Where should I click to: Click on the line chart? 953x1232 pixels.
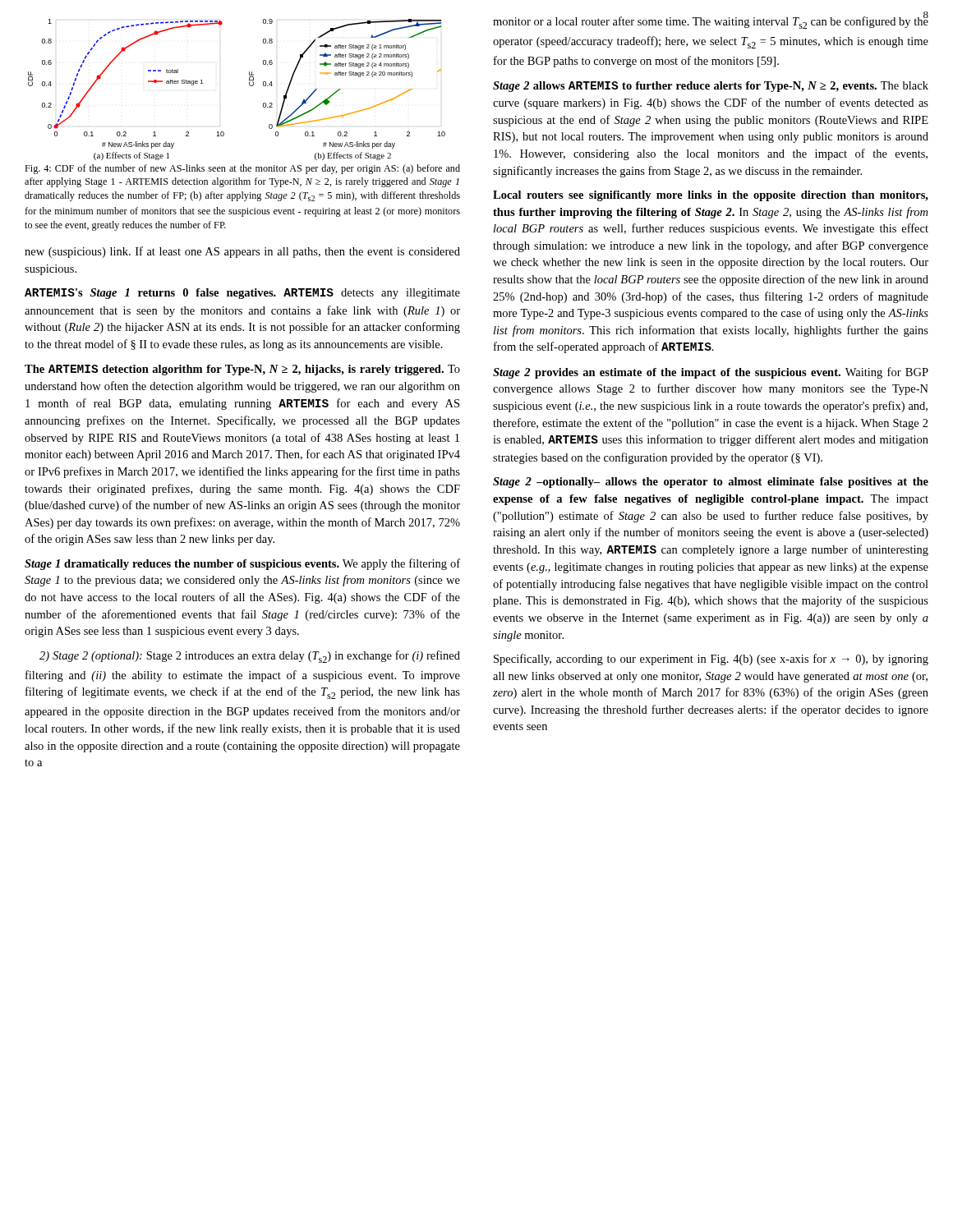[x=242, y=87]
